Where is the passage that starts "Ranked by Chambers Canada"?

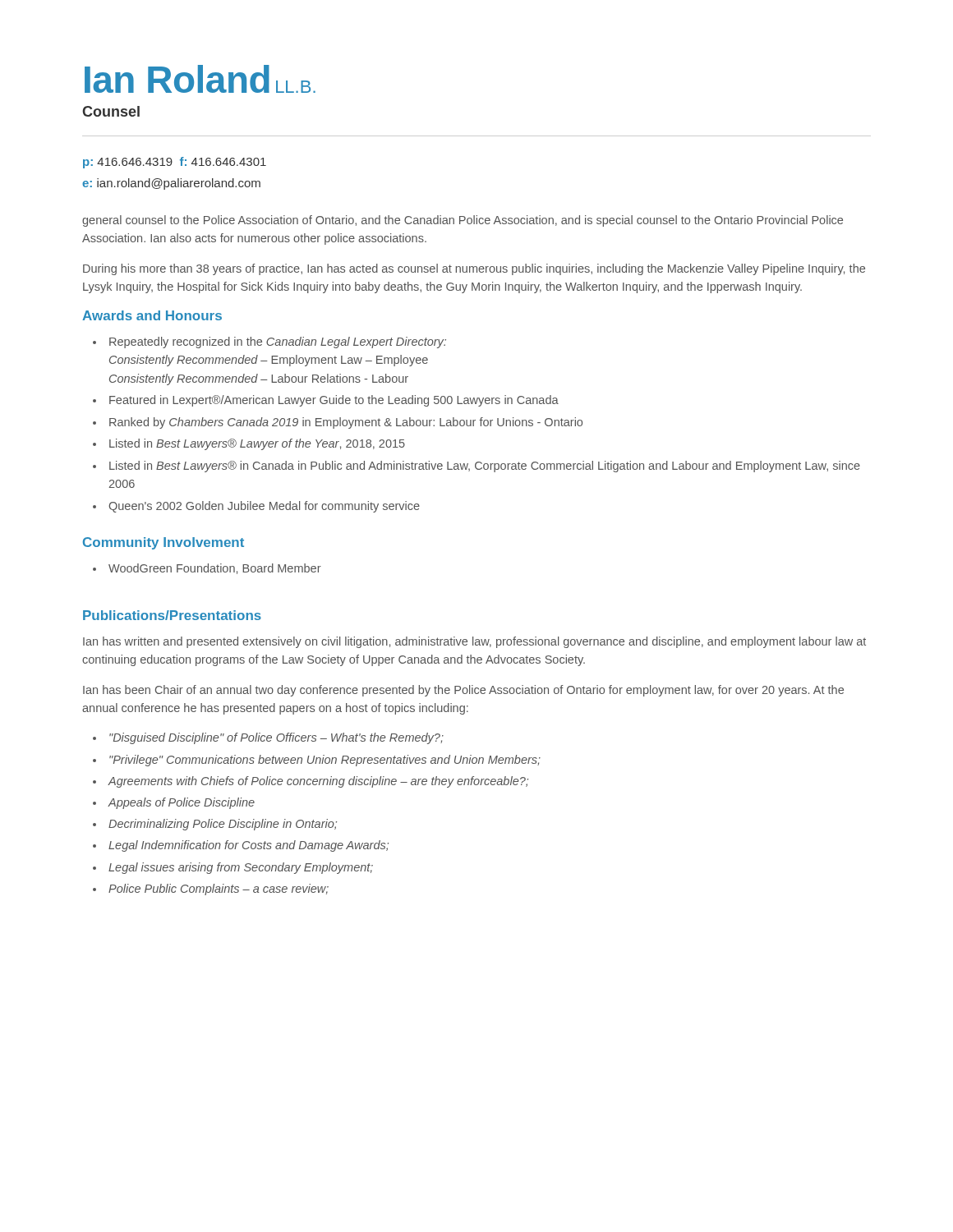coord(346,422)
